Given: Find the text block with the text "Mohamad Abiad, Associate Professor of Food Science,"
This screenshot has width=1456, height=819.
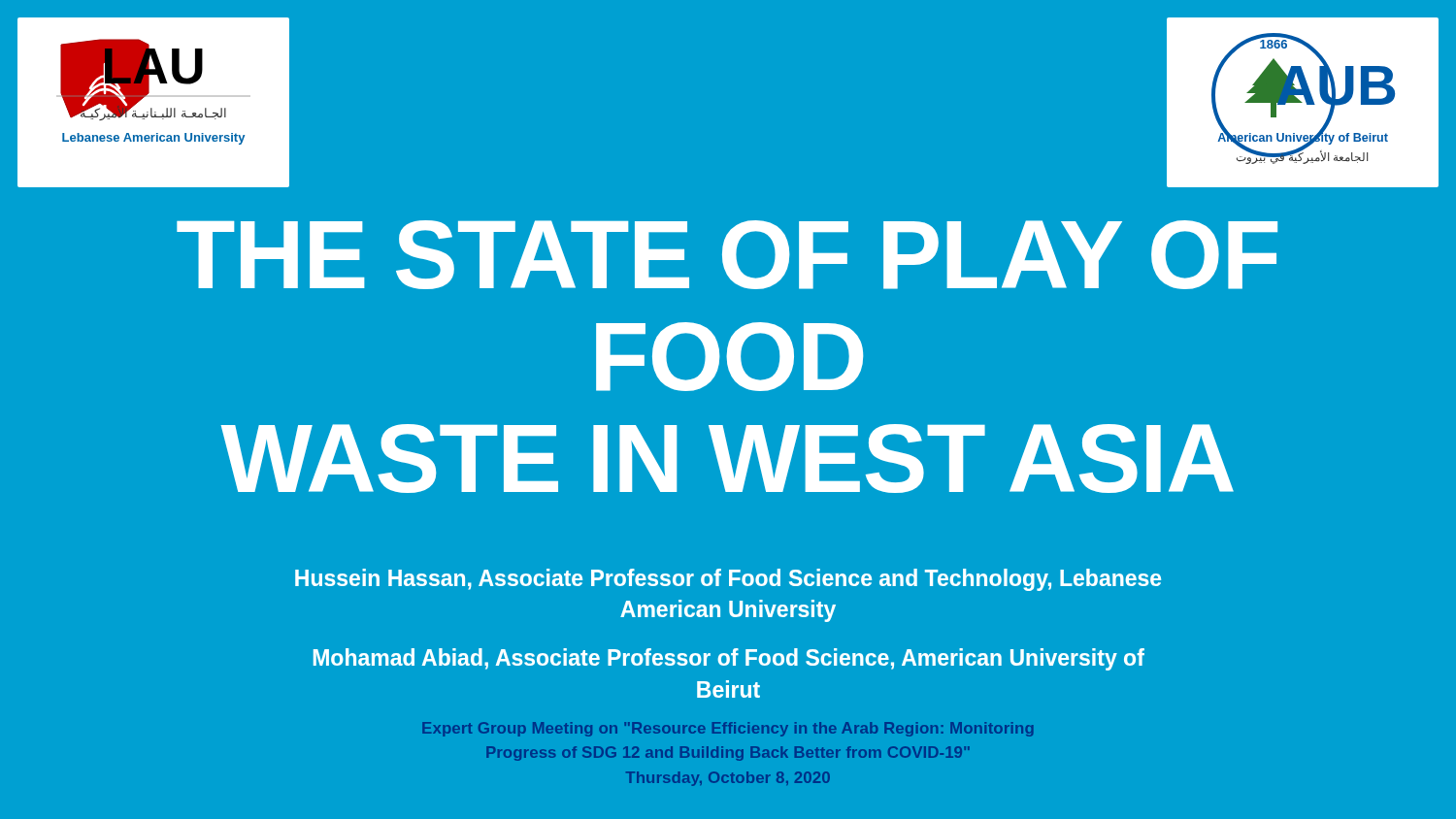Looking at the screenshot, I should [x=728, y=674].
